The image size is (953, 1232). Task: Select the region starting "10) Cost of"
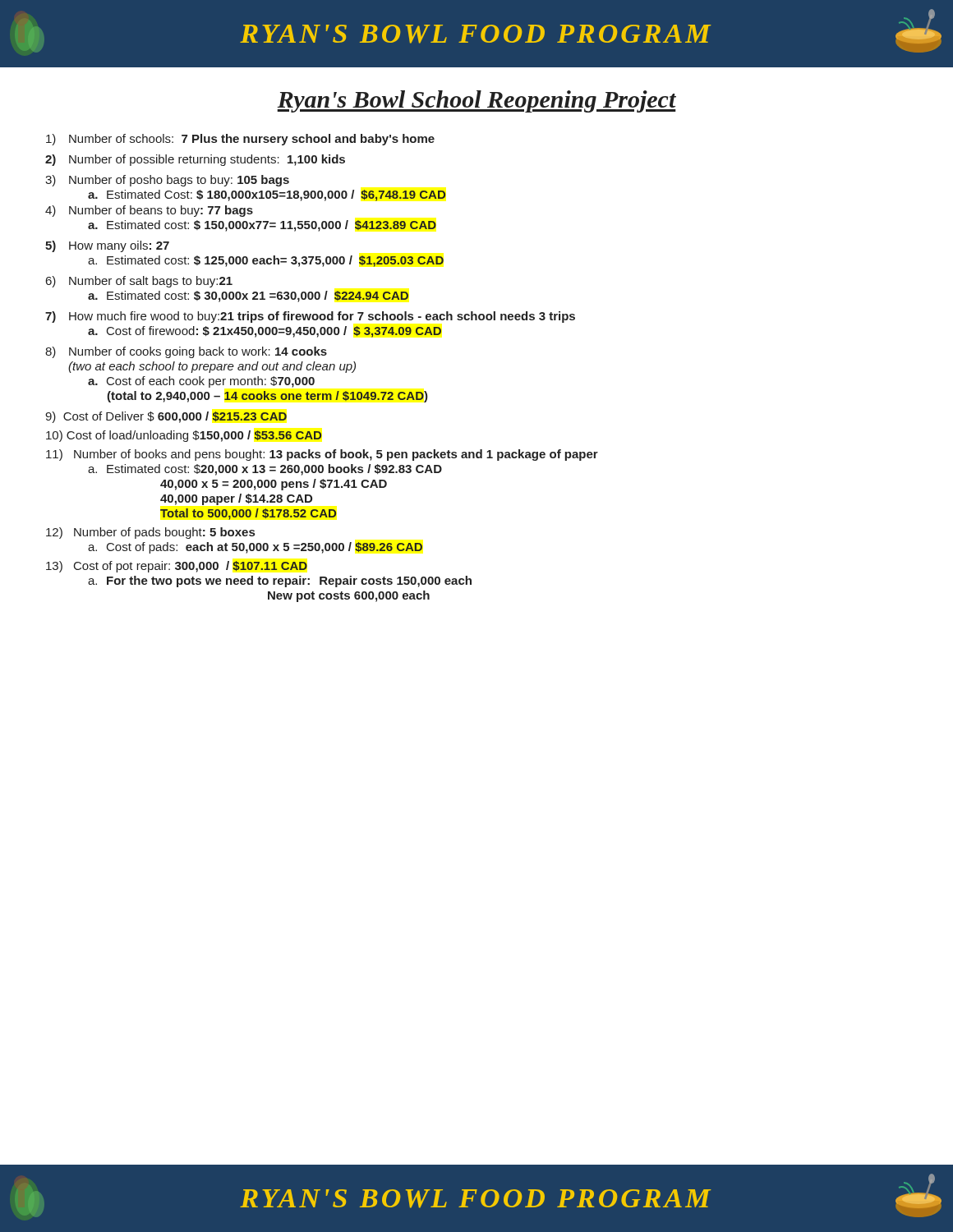click(184, 435)
